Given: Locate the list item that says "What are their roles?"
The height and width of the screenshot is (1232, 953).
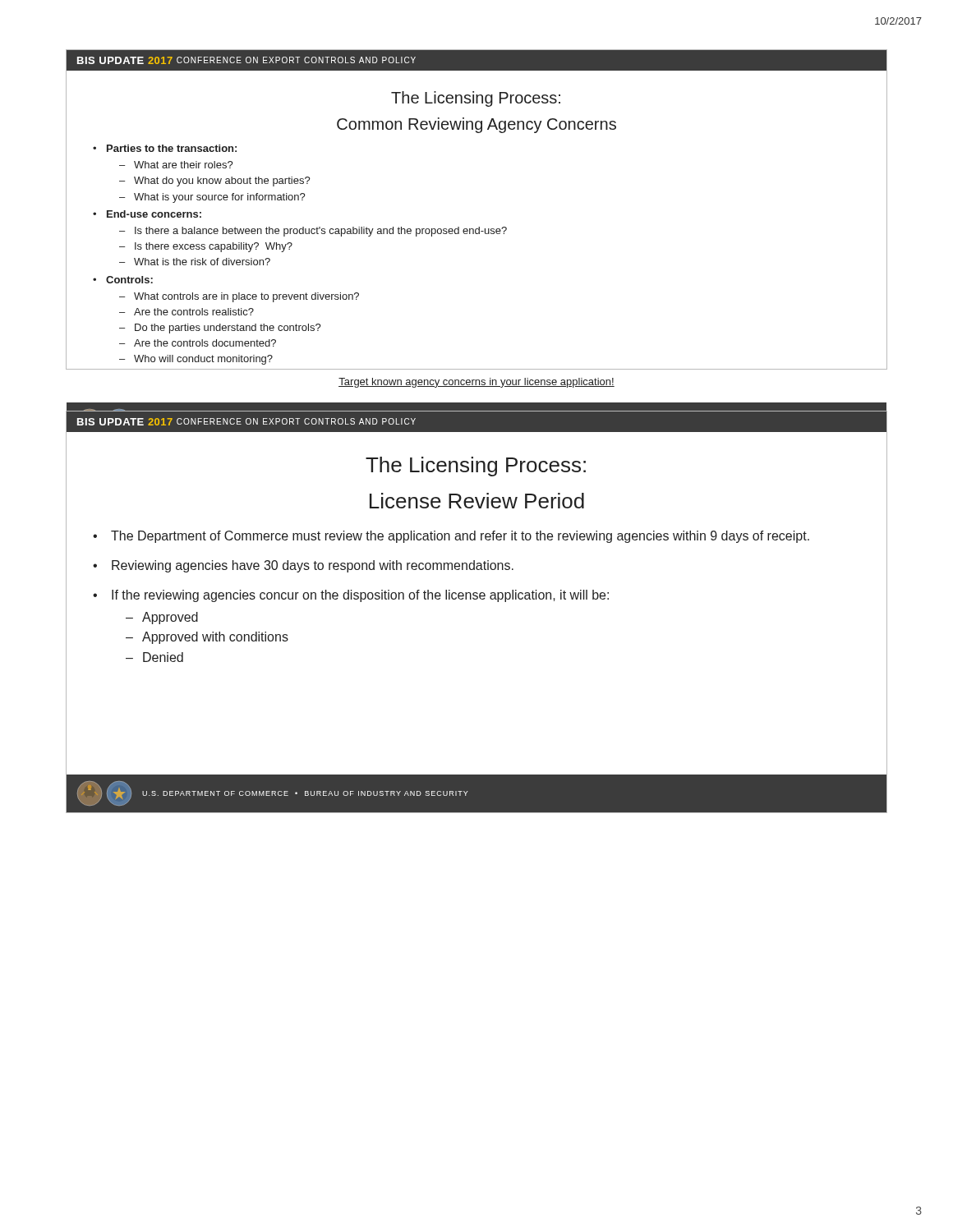Looking at the screenshot, I should tap(183, 165).
